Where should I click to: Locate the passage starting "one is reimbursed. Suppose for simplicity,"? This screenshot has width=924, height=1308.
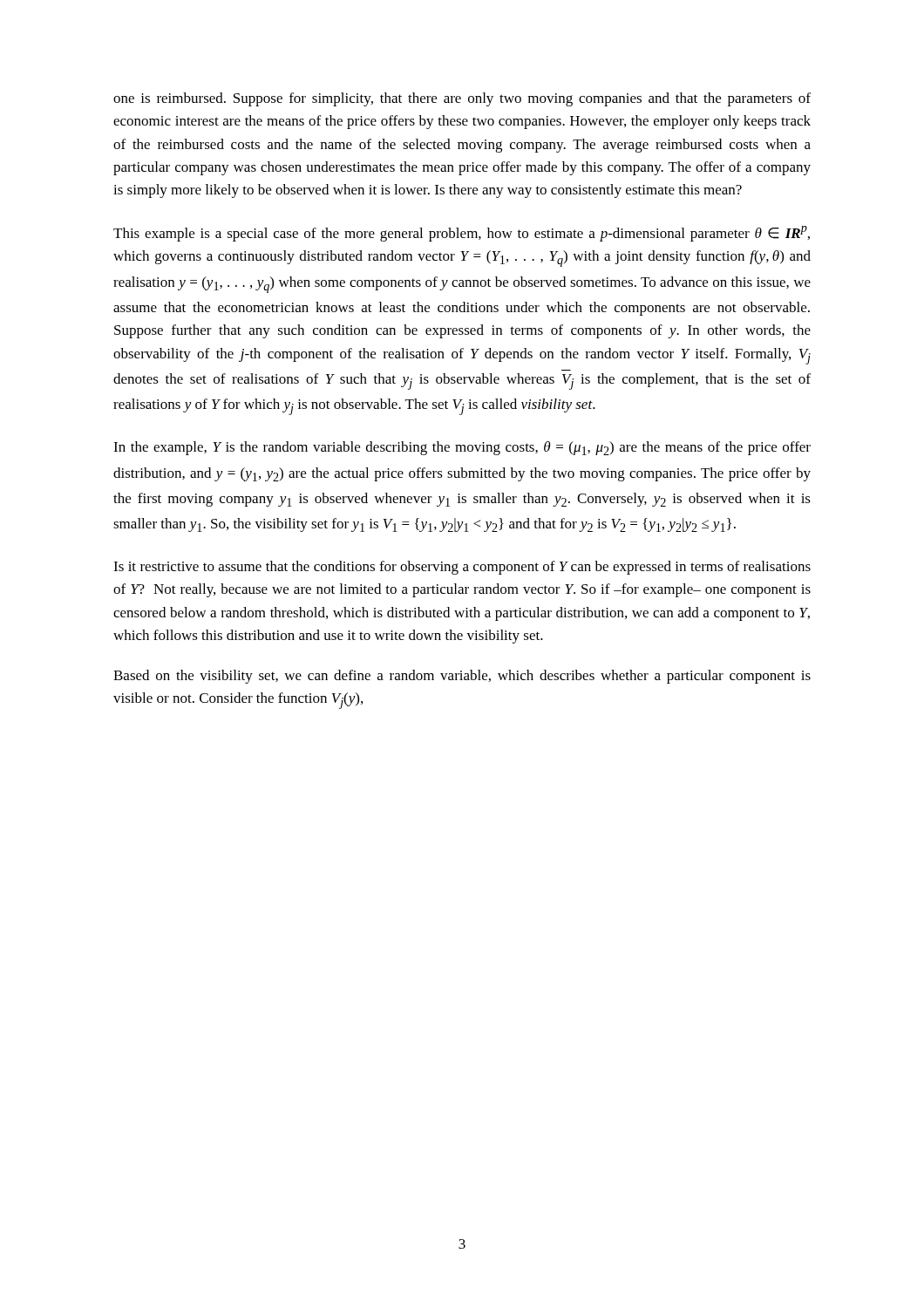462,144
